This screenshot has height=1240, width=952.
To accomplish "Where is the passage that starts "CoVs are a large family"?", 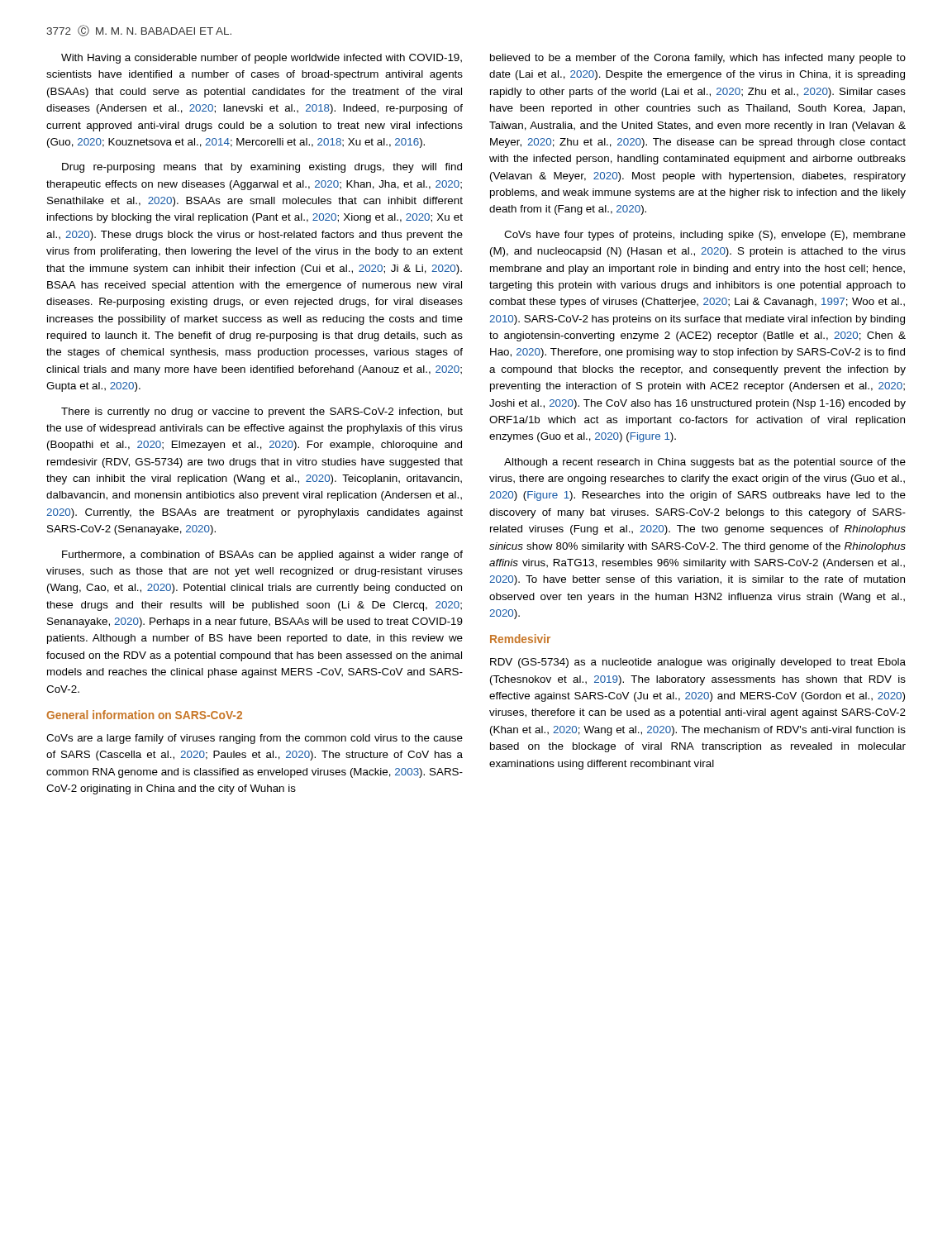I will (255, 764).
